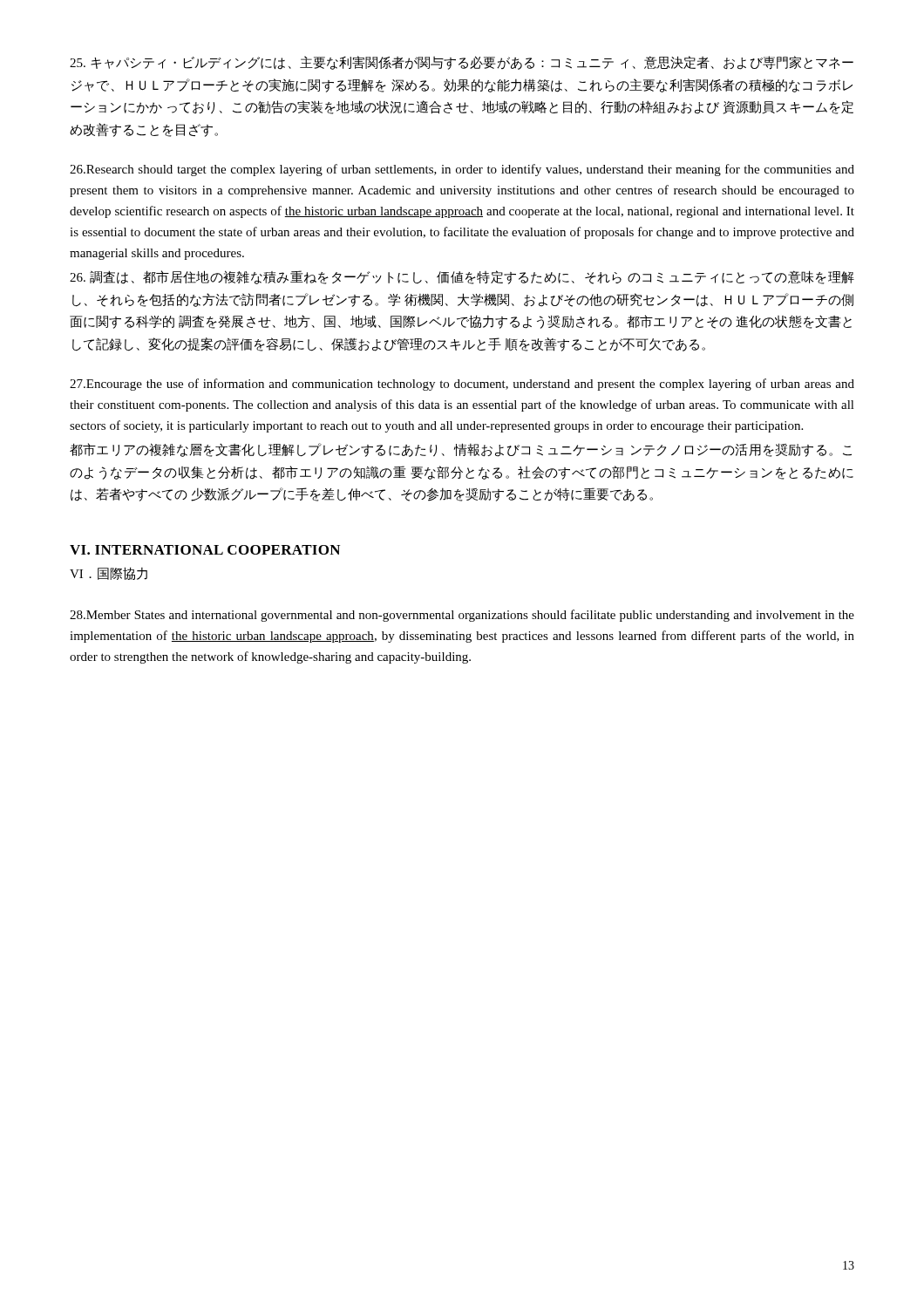Screen dimensions: 1308x924
Task: Locate the region starting "25. キャパシティ・ビルディングには、主要な利害関係者が関与する必要がある：コミュニテ ィ、意思決定者、および専門家とマネージャで、ＨＵＬアプローチとその実施に関する理解を 深める。効果的な能力構築は、これらの主要な利害関係者の積極的なコラボレーションにかか っており、この勧告の実装を地域の状況に適合させ、地域の戦略と目的、行動の枠組みおよび 資源動員スキームを定め改善することを目ざす。"
Action: [462, 96]
